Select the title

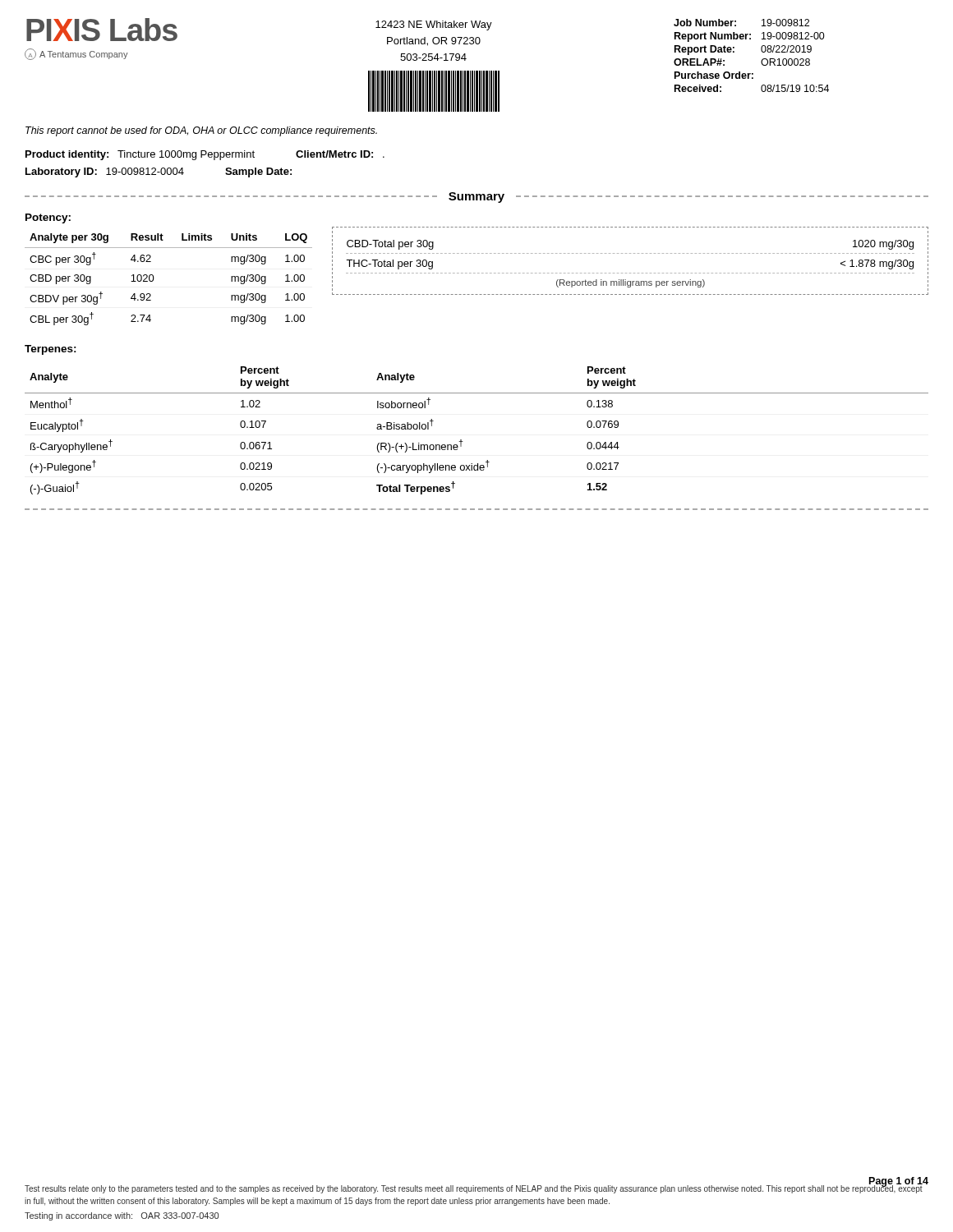pyautogui.click(x=476, y=196)
